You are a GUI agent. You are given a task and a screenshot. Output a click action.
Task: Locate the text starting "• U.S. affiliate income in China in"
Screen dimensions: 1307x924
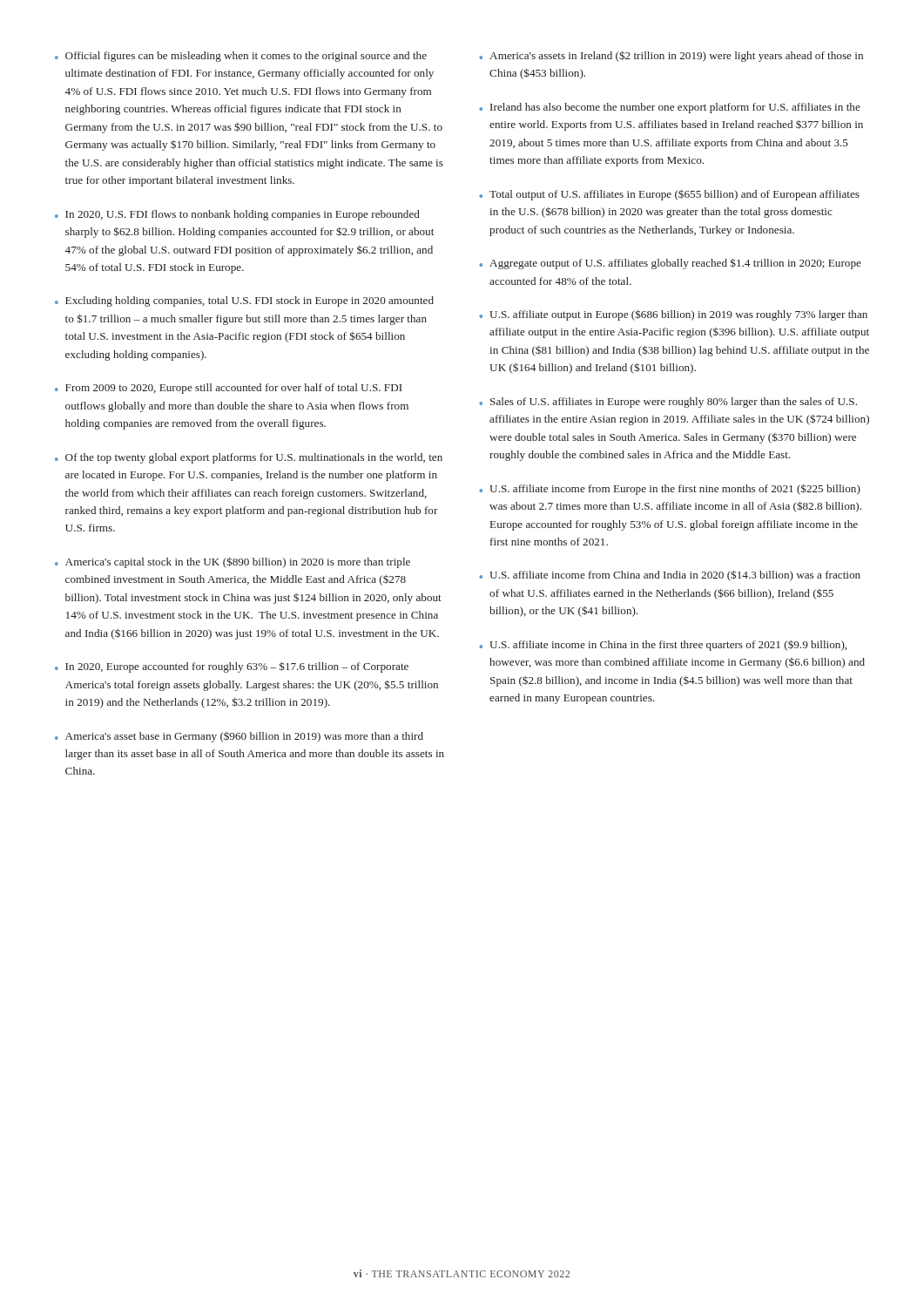(674, 672)
